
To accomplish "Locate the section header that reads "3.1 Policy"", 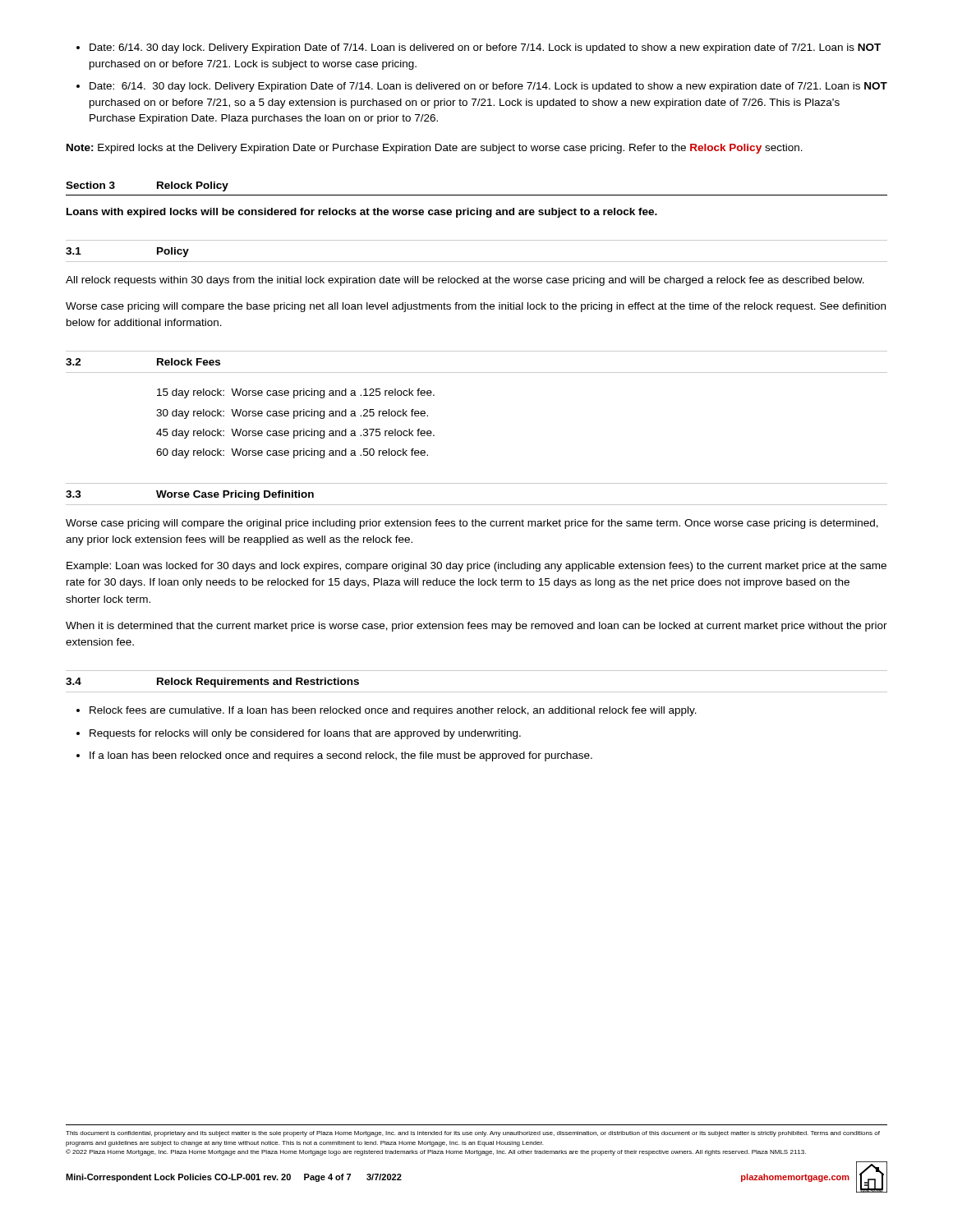I will (x=127, y=251).
